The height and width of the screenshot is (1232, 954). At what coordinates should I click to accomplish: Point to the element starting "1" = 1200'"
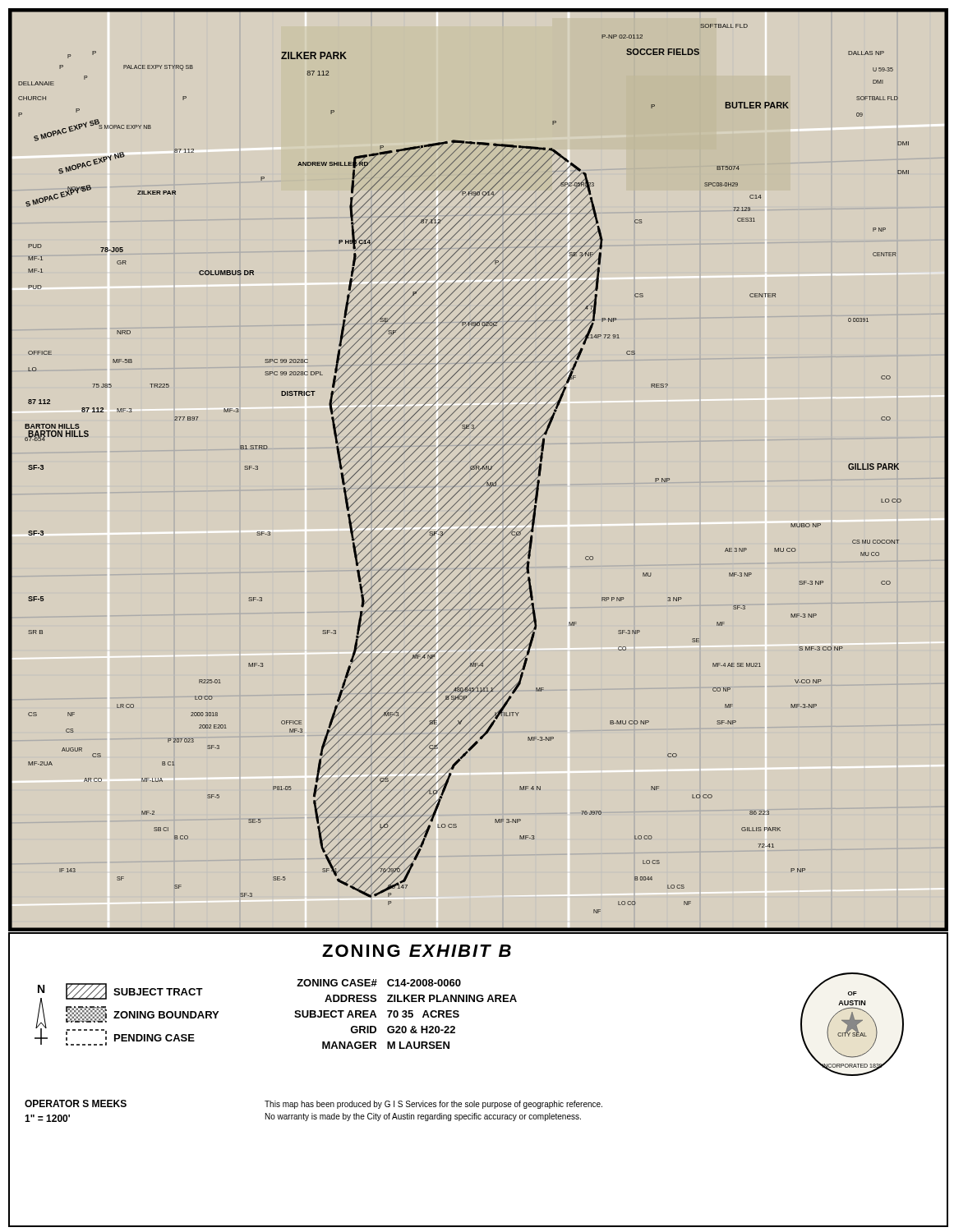click(x=47, y=1119)
